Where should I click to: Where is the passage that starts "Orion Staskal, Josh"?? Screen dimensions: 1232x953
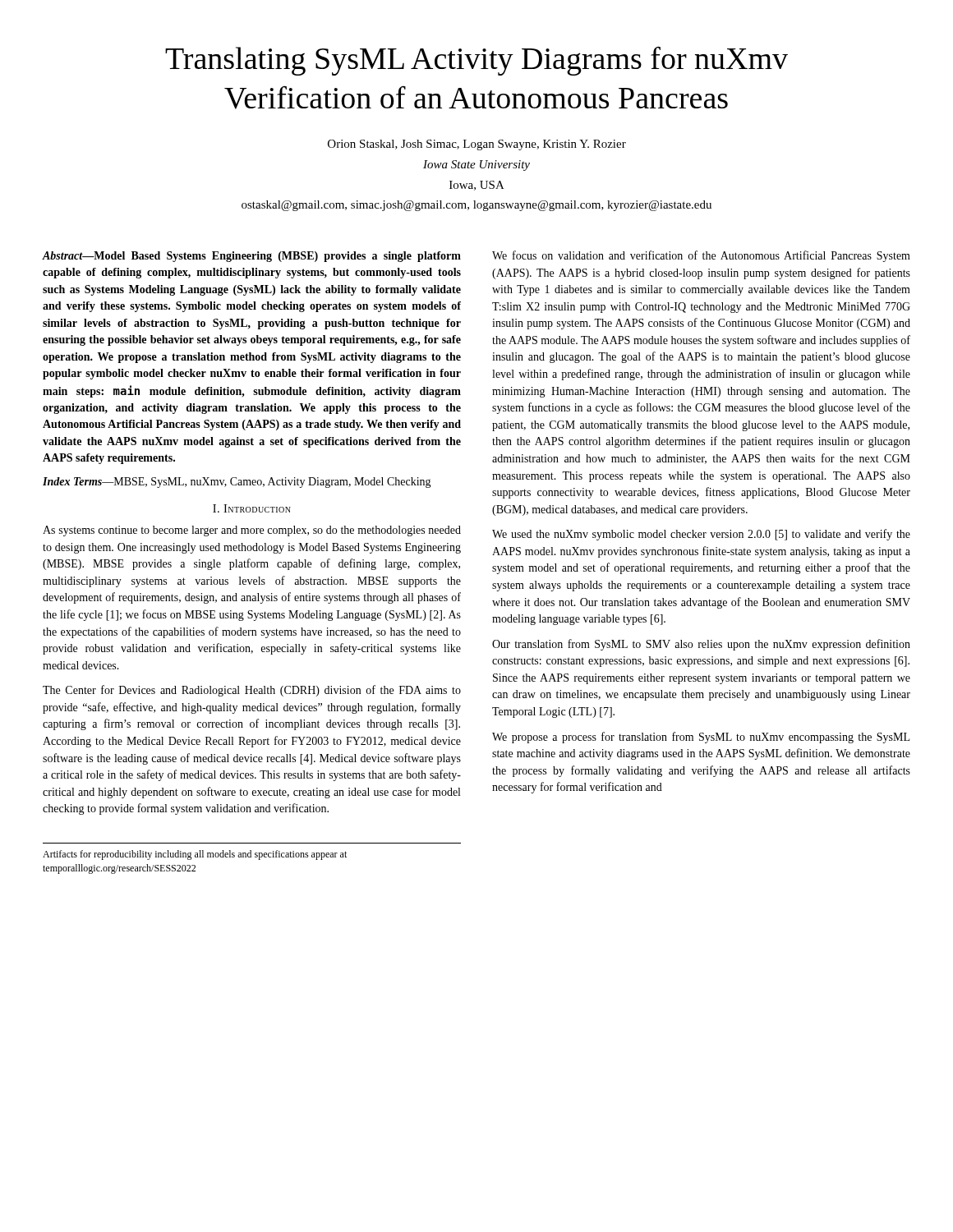pyautogui.click(x=476, y=174)
